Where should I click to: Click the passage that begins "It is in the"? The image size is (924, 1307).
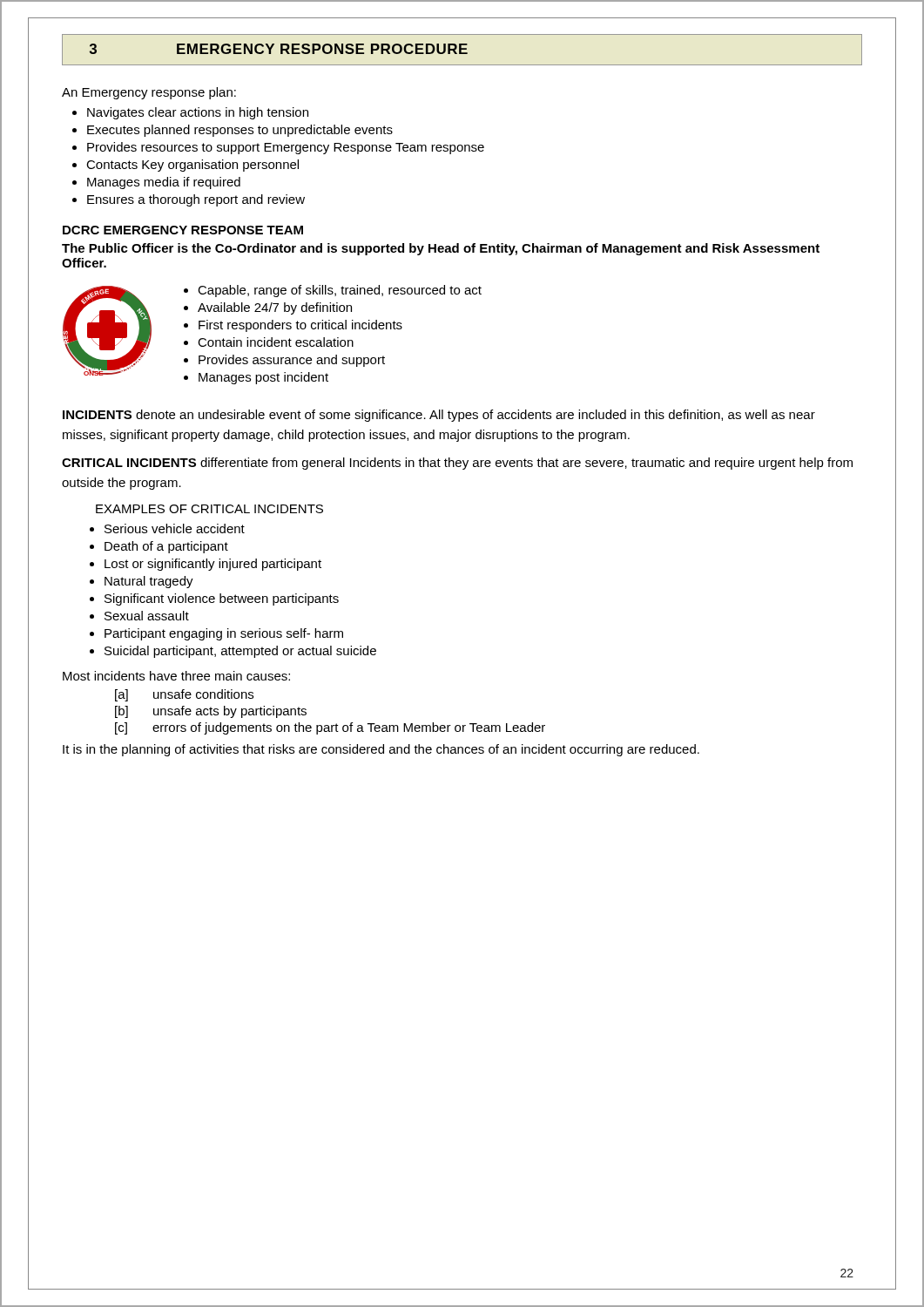point(462,750)
